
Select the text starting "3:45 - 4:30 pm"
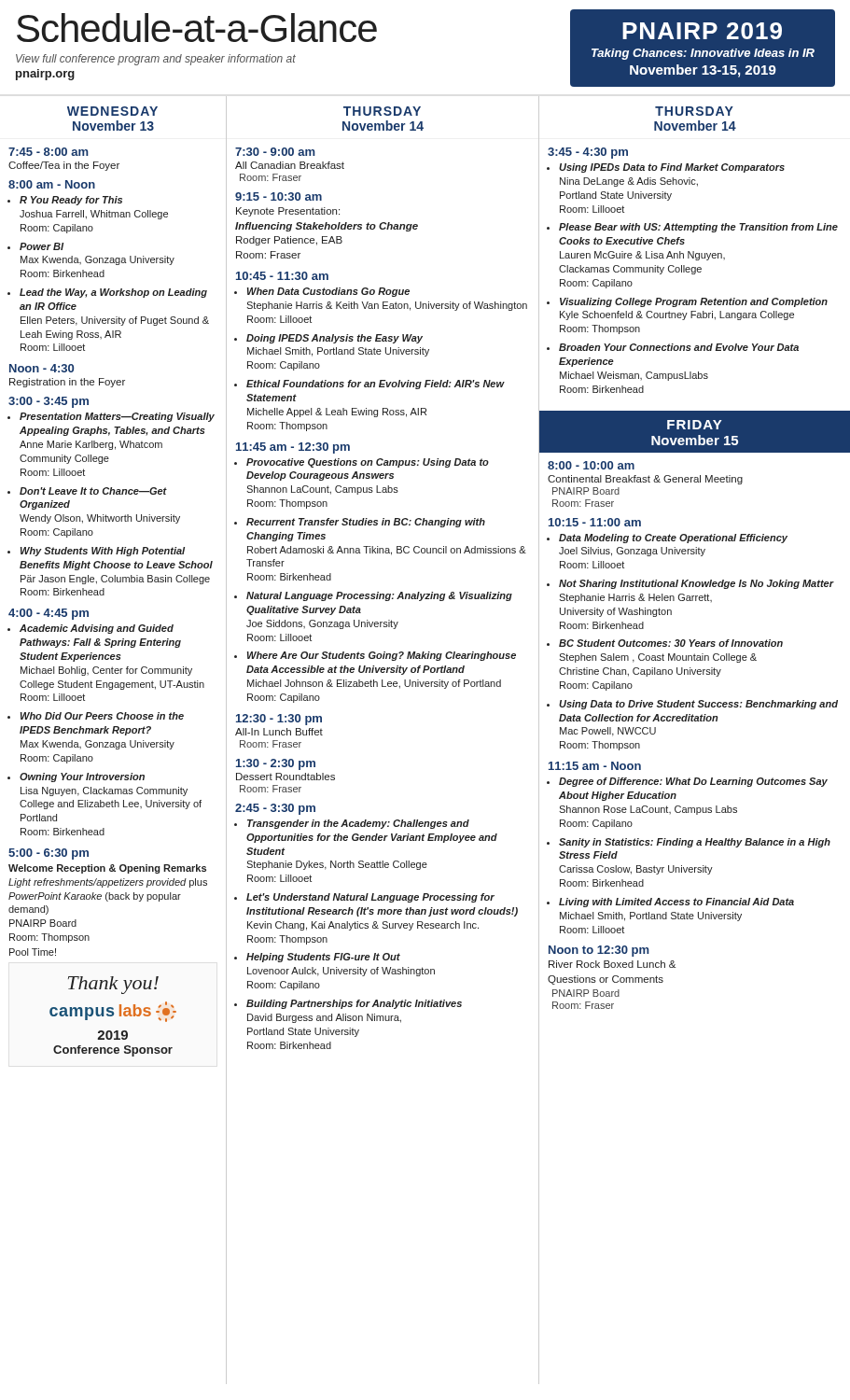[588, 152]
